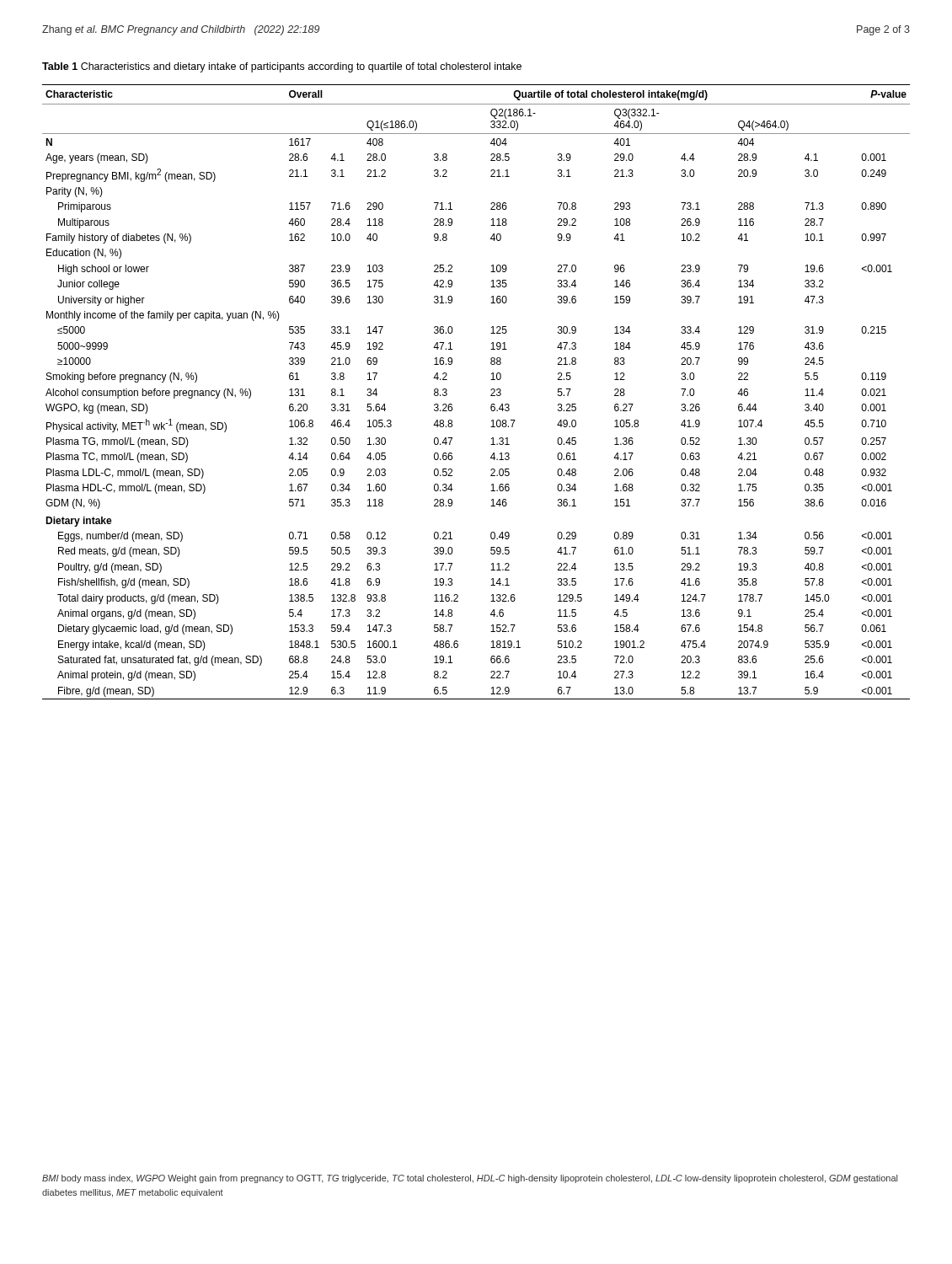Locate the table
Image resolution: width=952 pixels, height=1264 pixels.
pyautogui.click(x=476, y=392)
